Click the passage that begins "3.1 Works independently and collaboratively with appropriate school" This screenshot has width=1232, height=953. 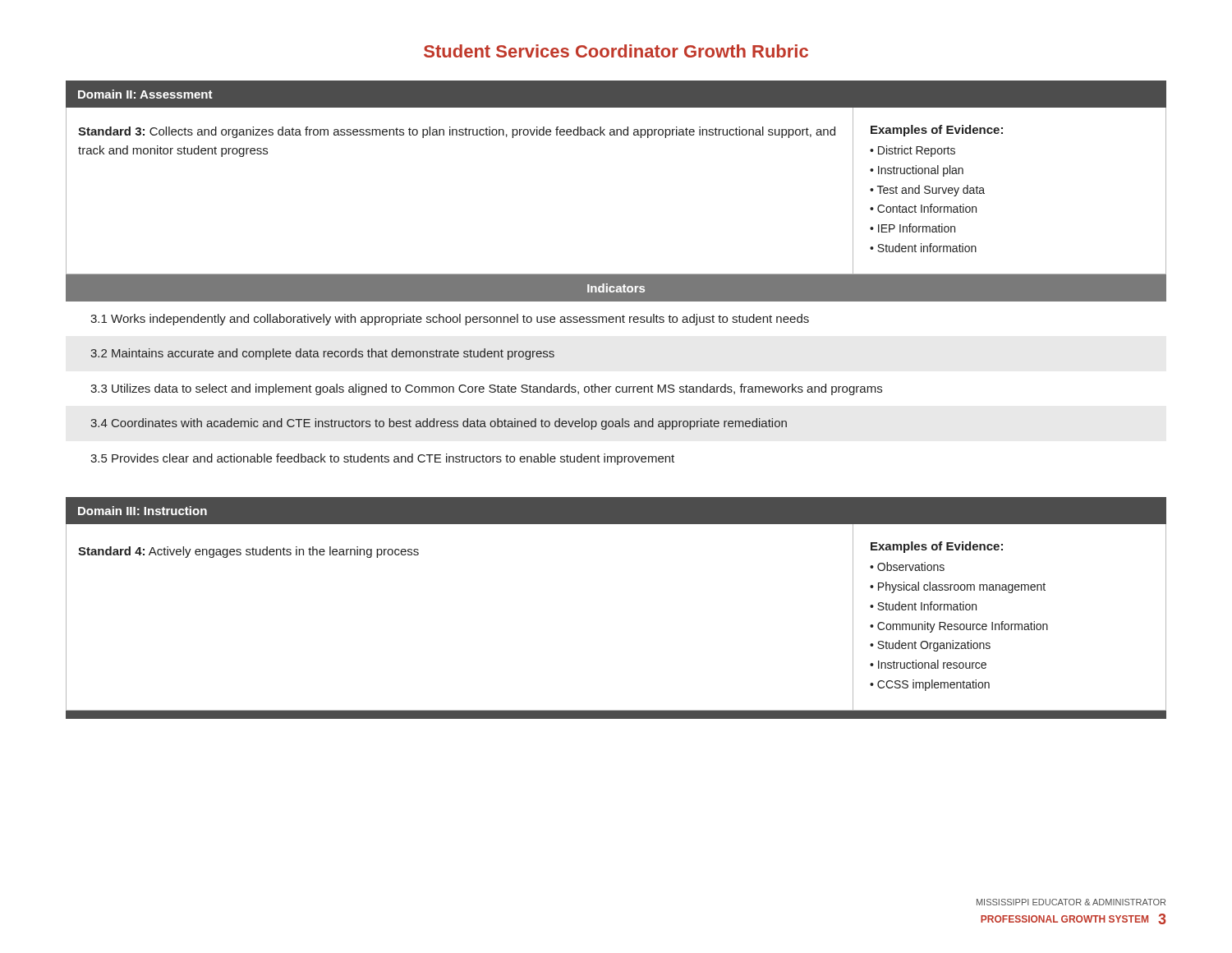(x=450, y=318)
